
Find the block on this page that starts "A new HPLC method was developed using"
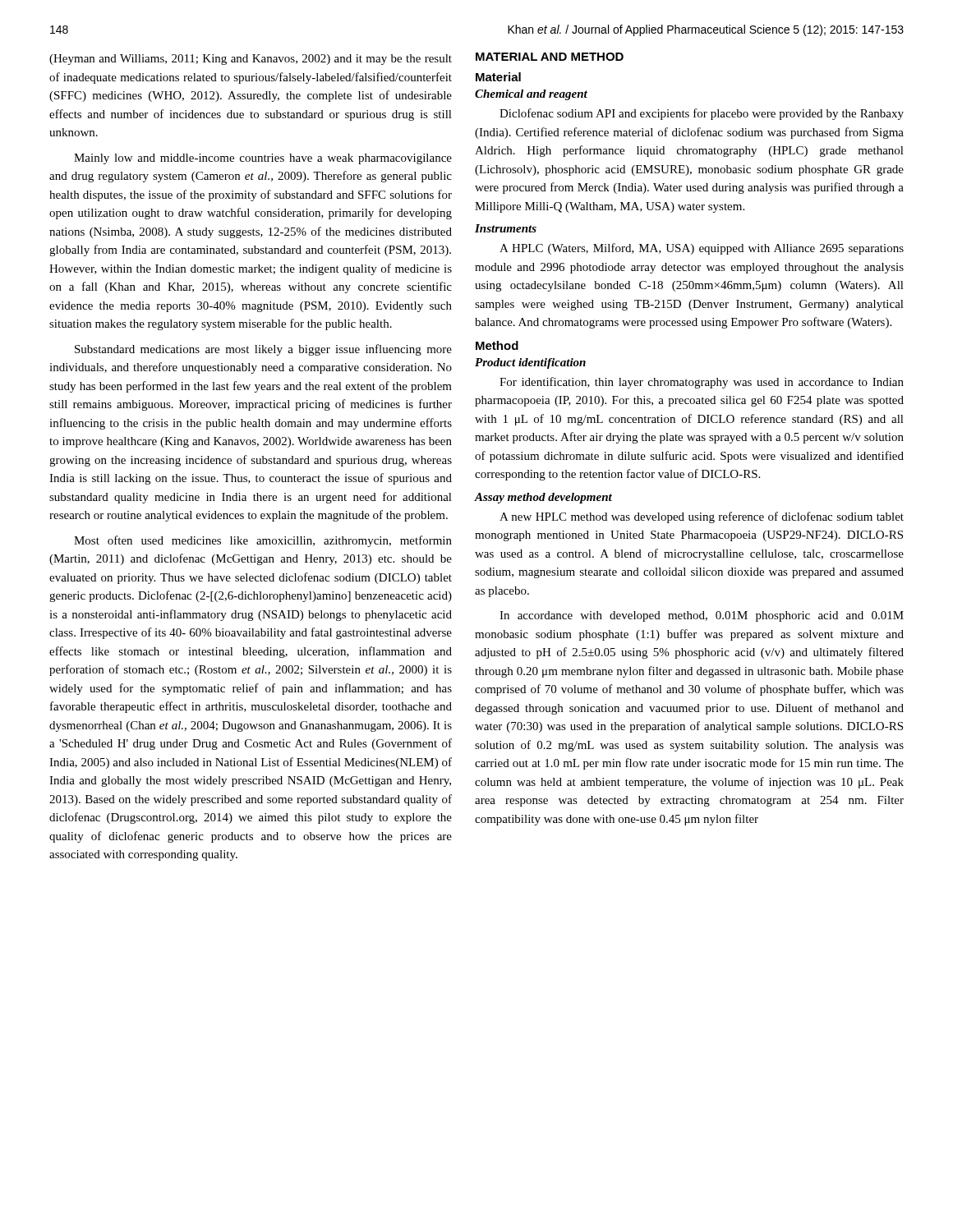(689, 553)
